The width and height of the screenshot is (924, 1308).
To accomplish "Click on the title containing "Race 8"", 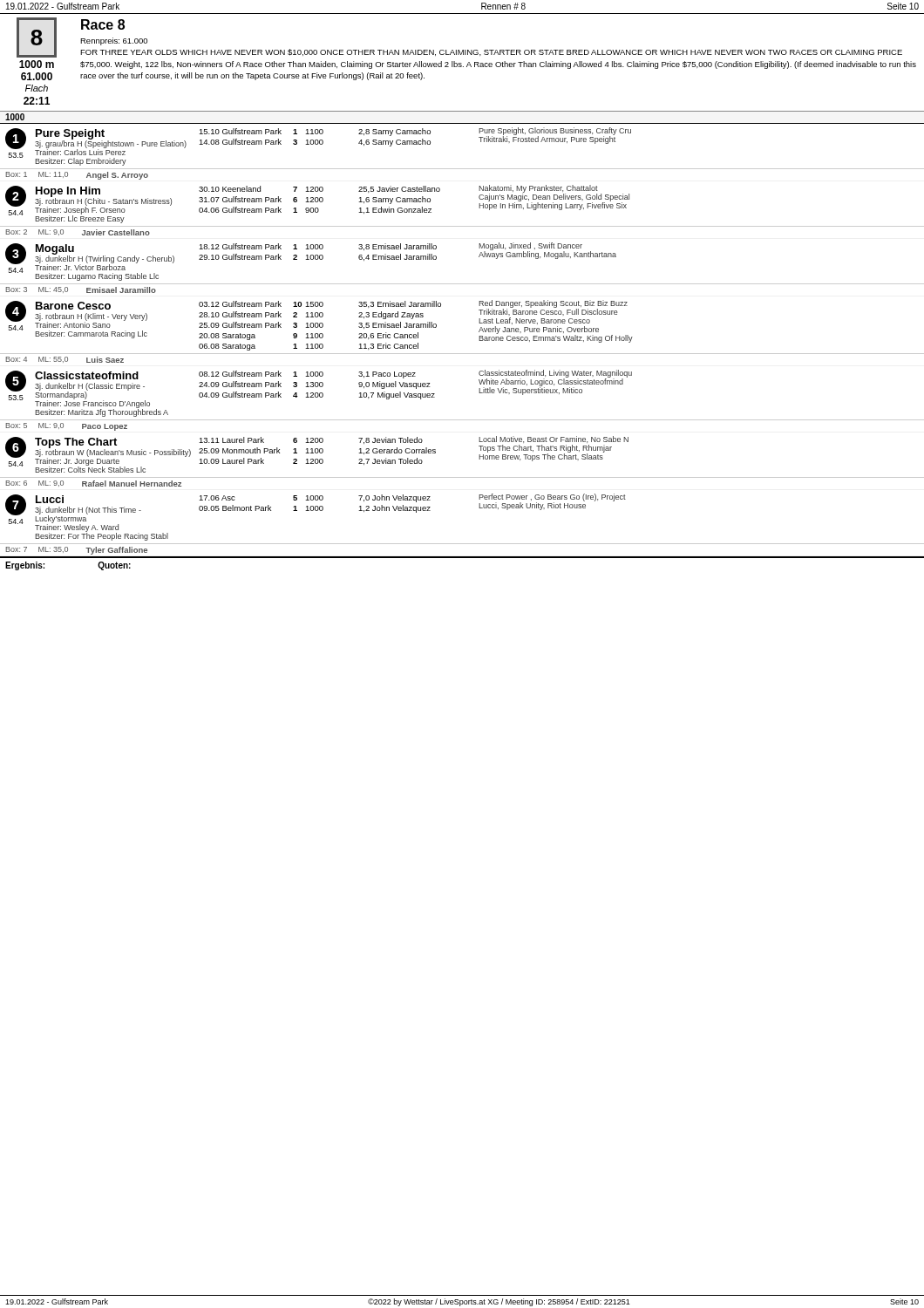I will tap(103, 25).
